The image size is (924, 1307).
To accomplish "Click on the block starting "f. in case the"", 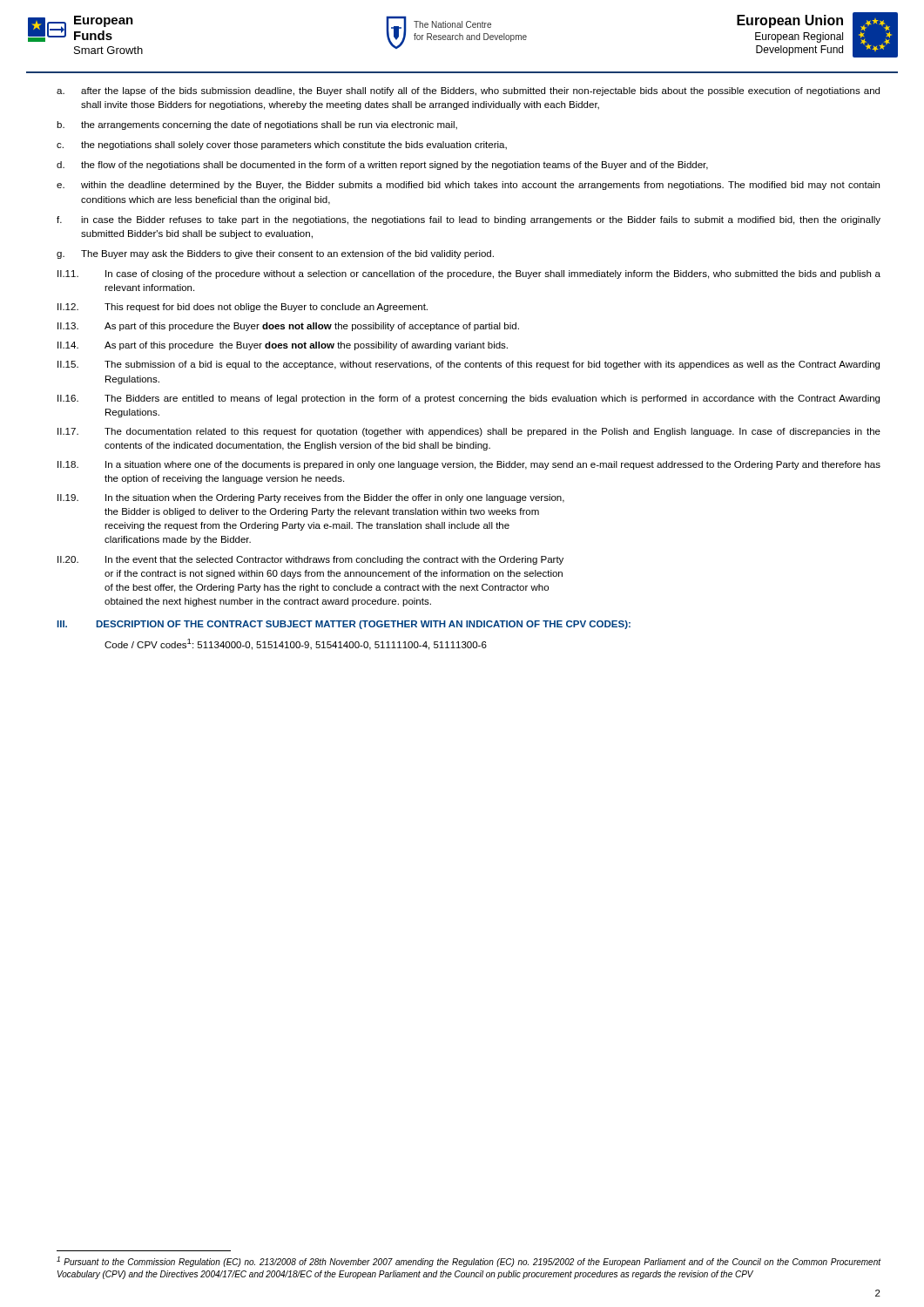I will point(469,226).
